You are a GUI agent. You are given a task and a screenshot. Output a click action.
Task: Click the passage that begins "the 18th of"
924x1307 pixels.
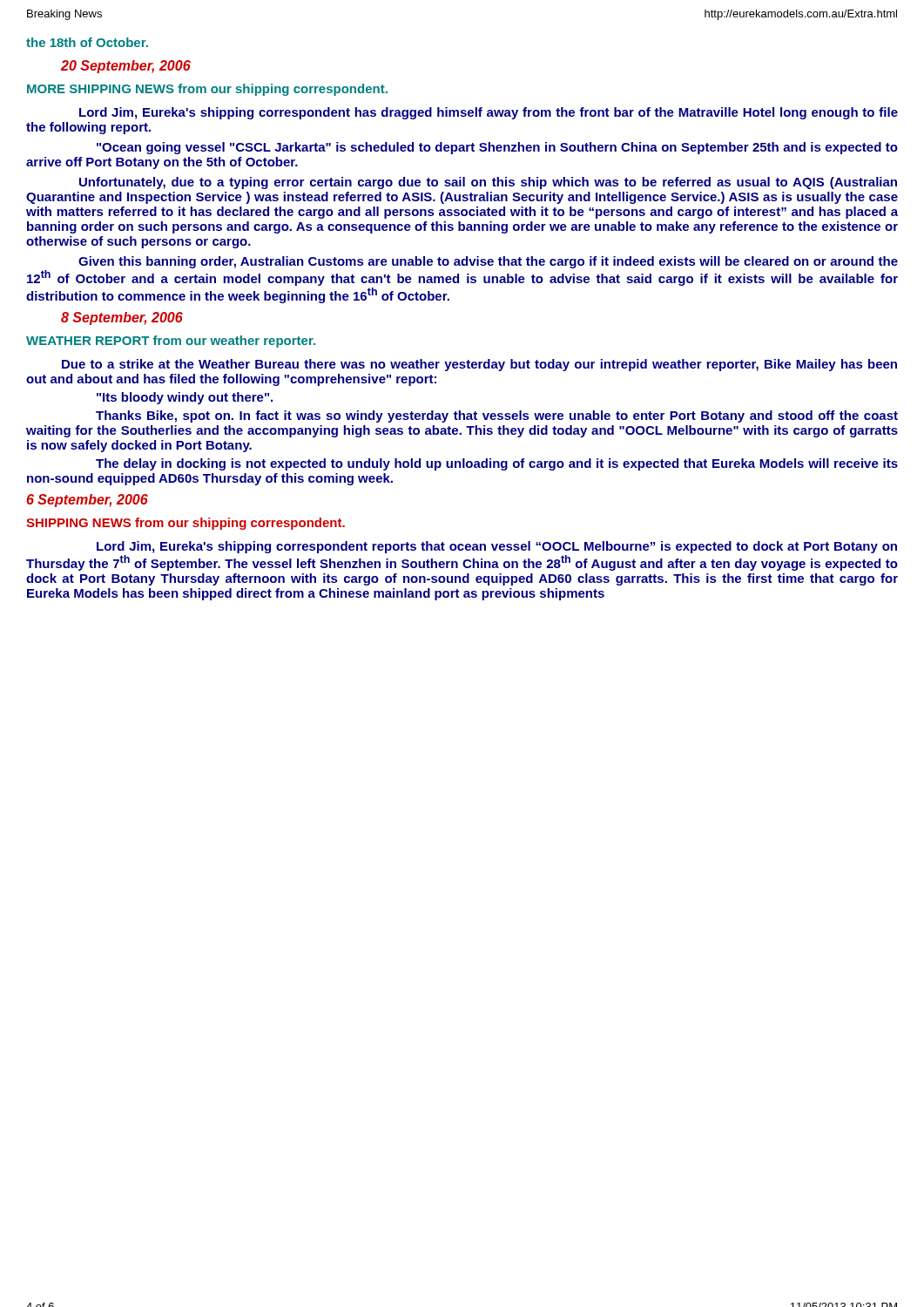(87, 42)
